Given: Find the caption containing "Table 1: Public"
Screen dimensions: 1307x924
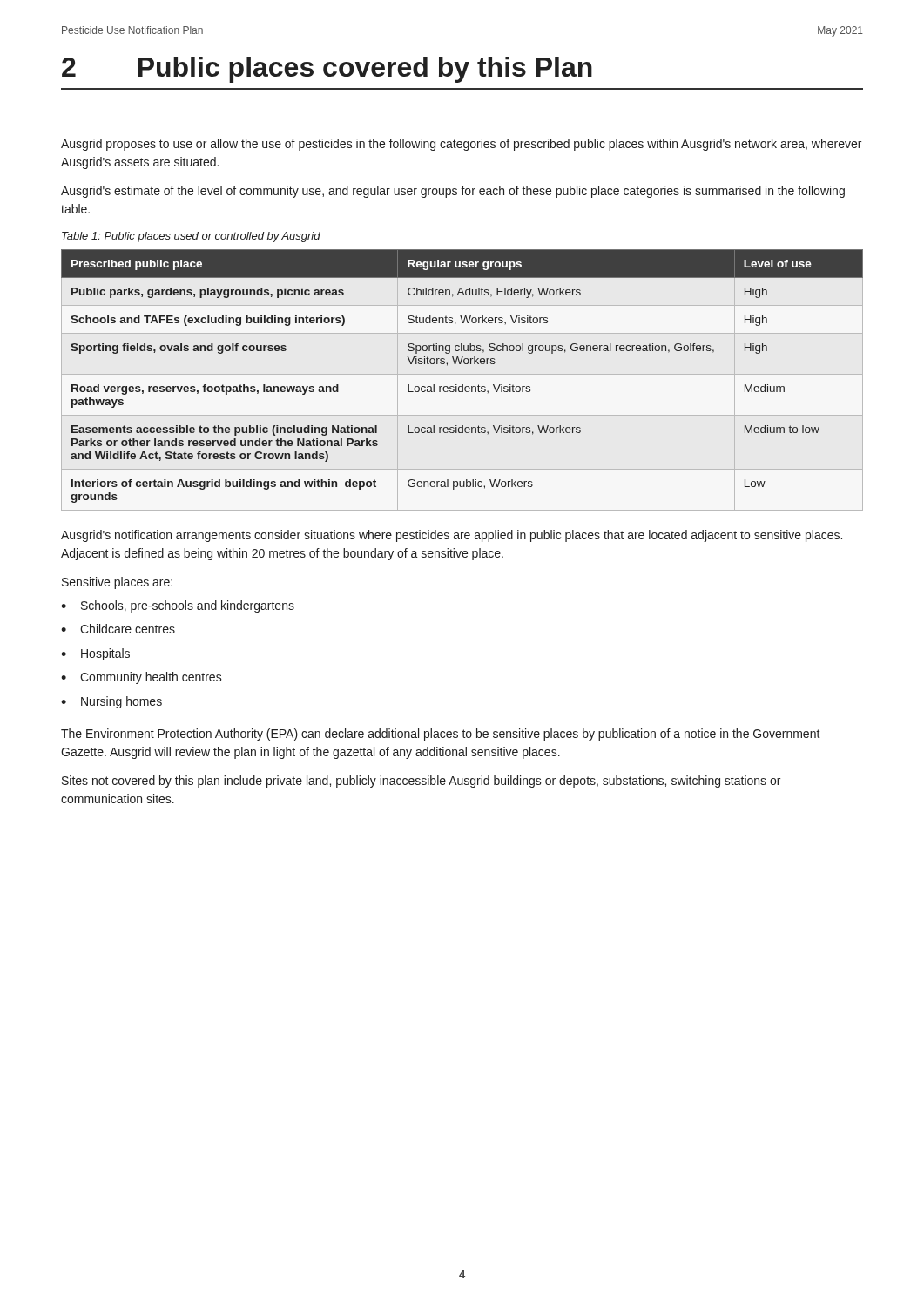Looking at the screenshot, I should point(191,236).
